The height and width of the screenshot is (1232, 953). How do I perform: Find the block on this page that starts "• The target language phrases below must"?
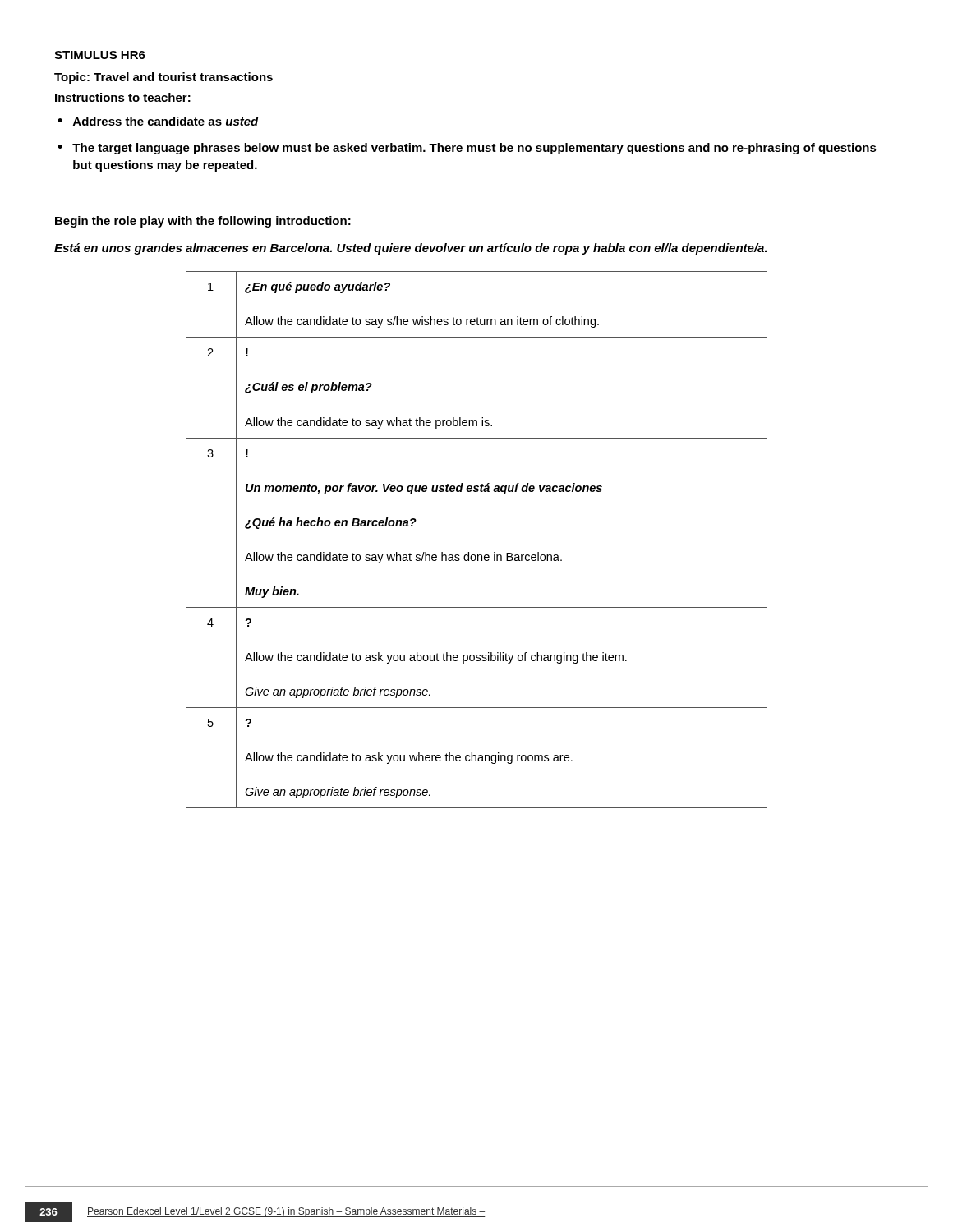[x=478, y=156]
